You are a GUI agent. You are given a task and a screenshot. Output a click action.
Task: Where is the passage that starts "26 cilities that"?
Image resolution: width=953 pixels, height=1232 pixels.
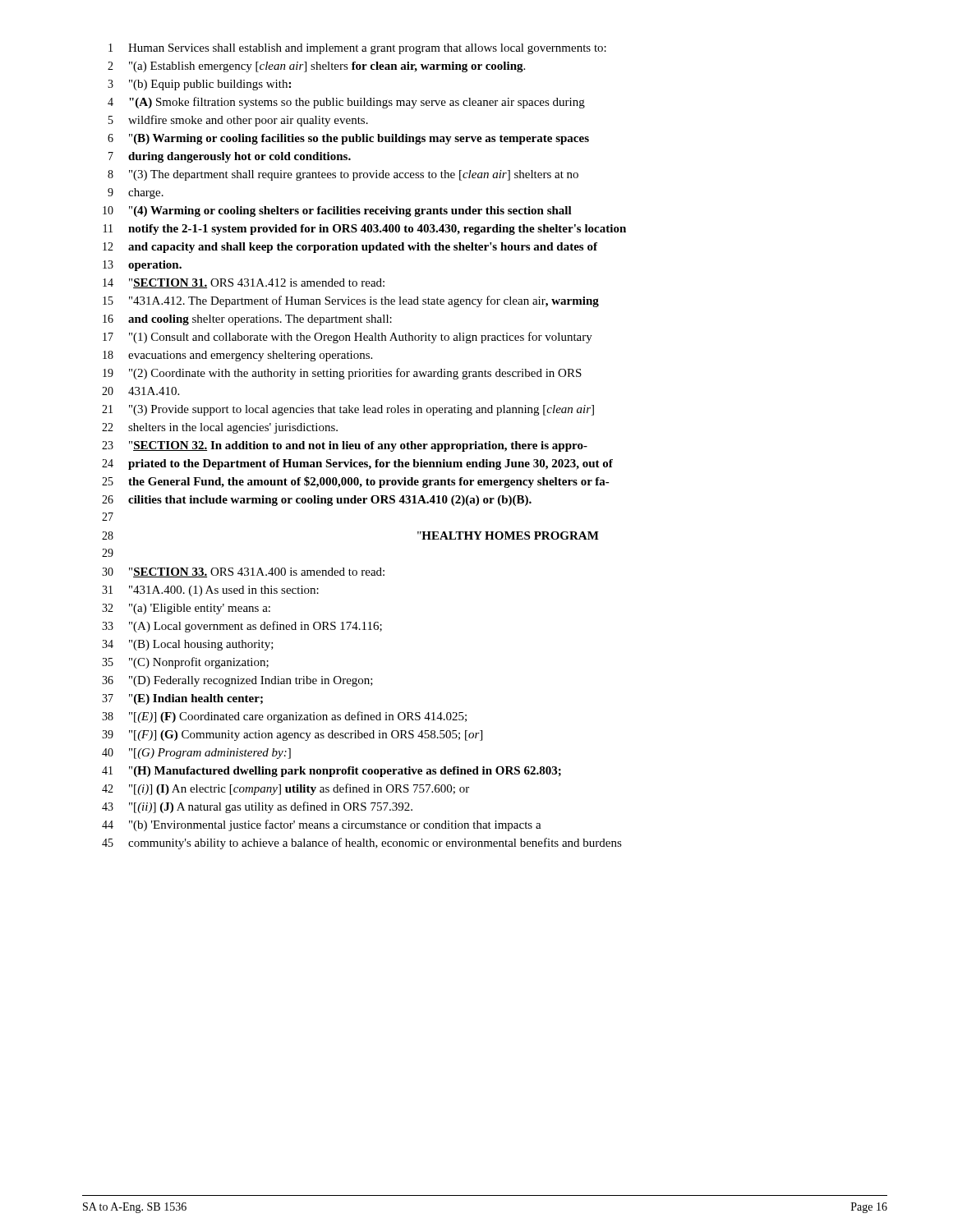point(485,500)
